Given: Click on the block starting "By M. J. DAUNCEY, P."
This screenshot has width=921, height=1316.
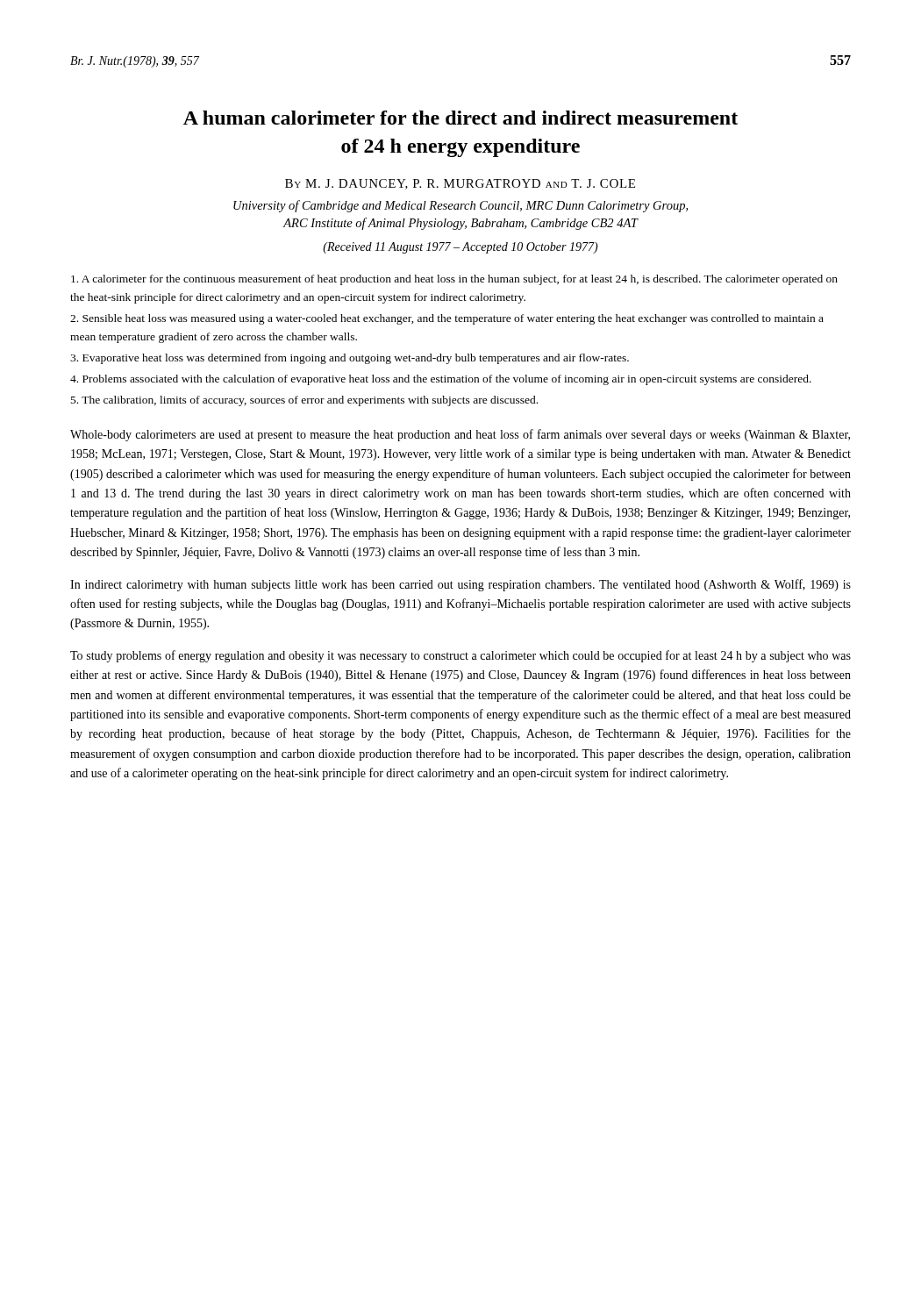Looking at the screenshot, I should click(x=460, y=184).
